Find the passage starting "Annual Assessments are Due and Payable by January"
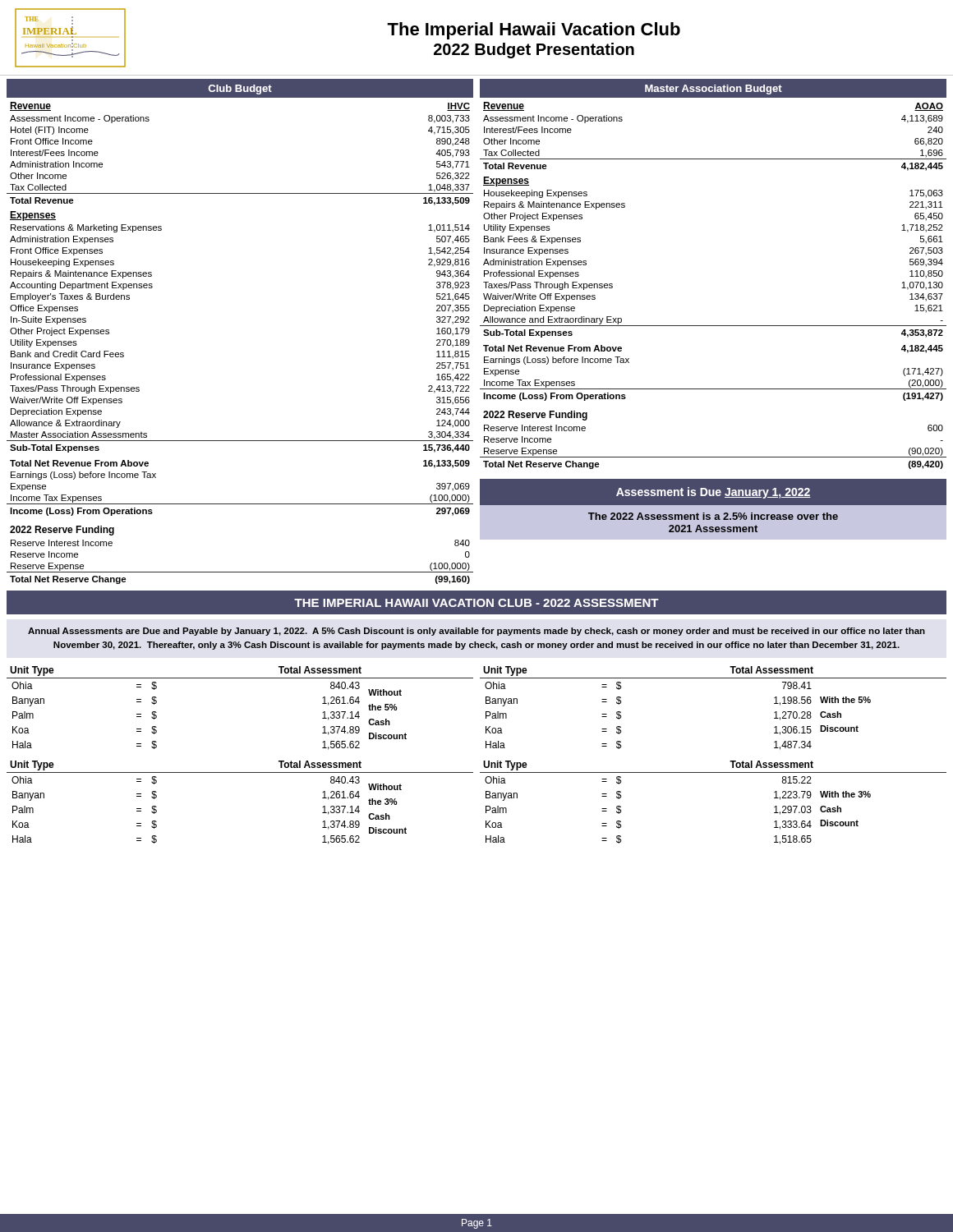 coord(476,638)
